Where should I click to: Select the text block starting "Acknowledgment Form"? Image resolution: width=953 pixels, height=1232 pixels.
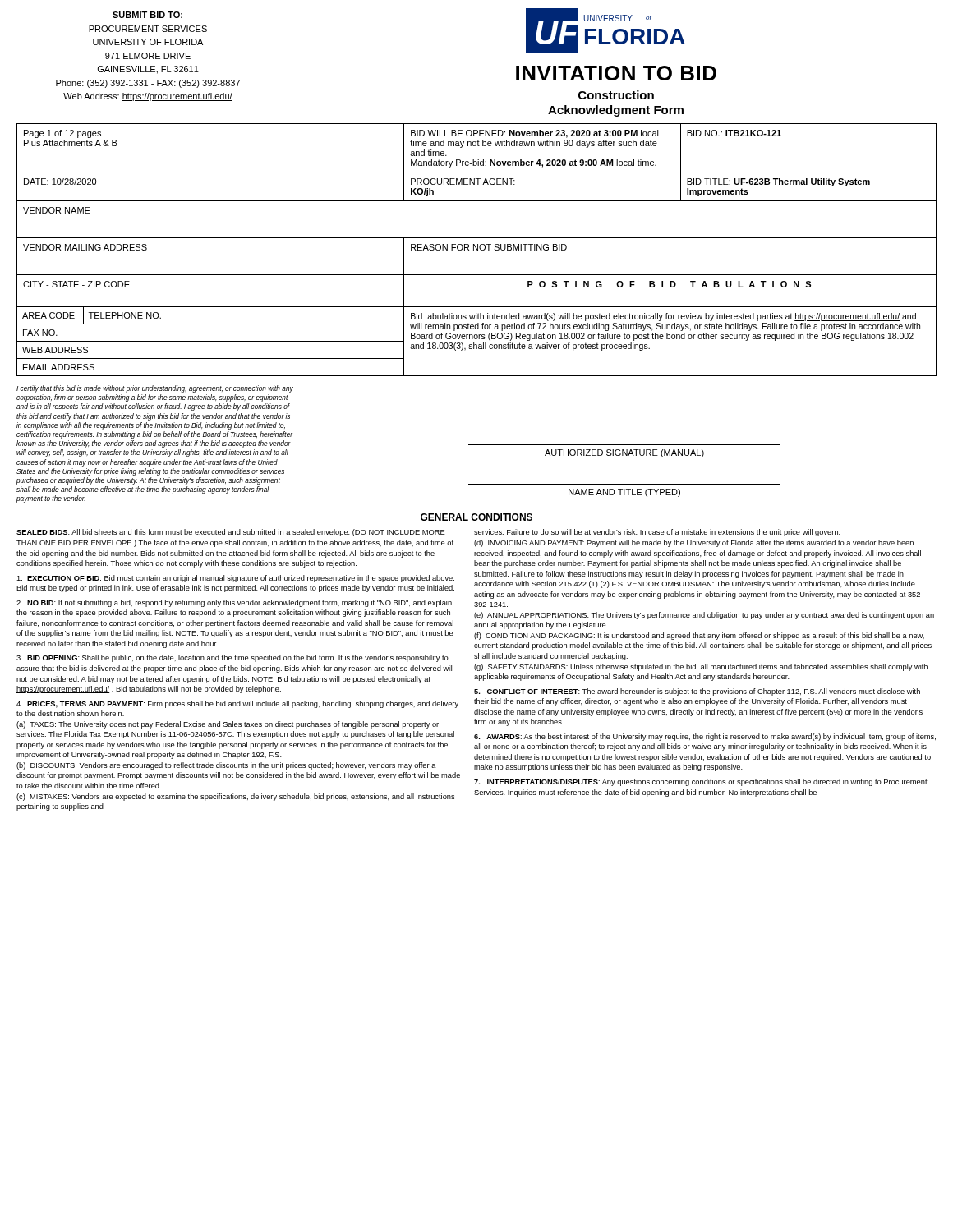(x=616, y=110)
